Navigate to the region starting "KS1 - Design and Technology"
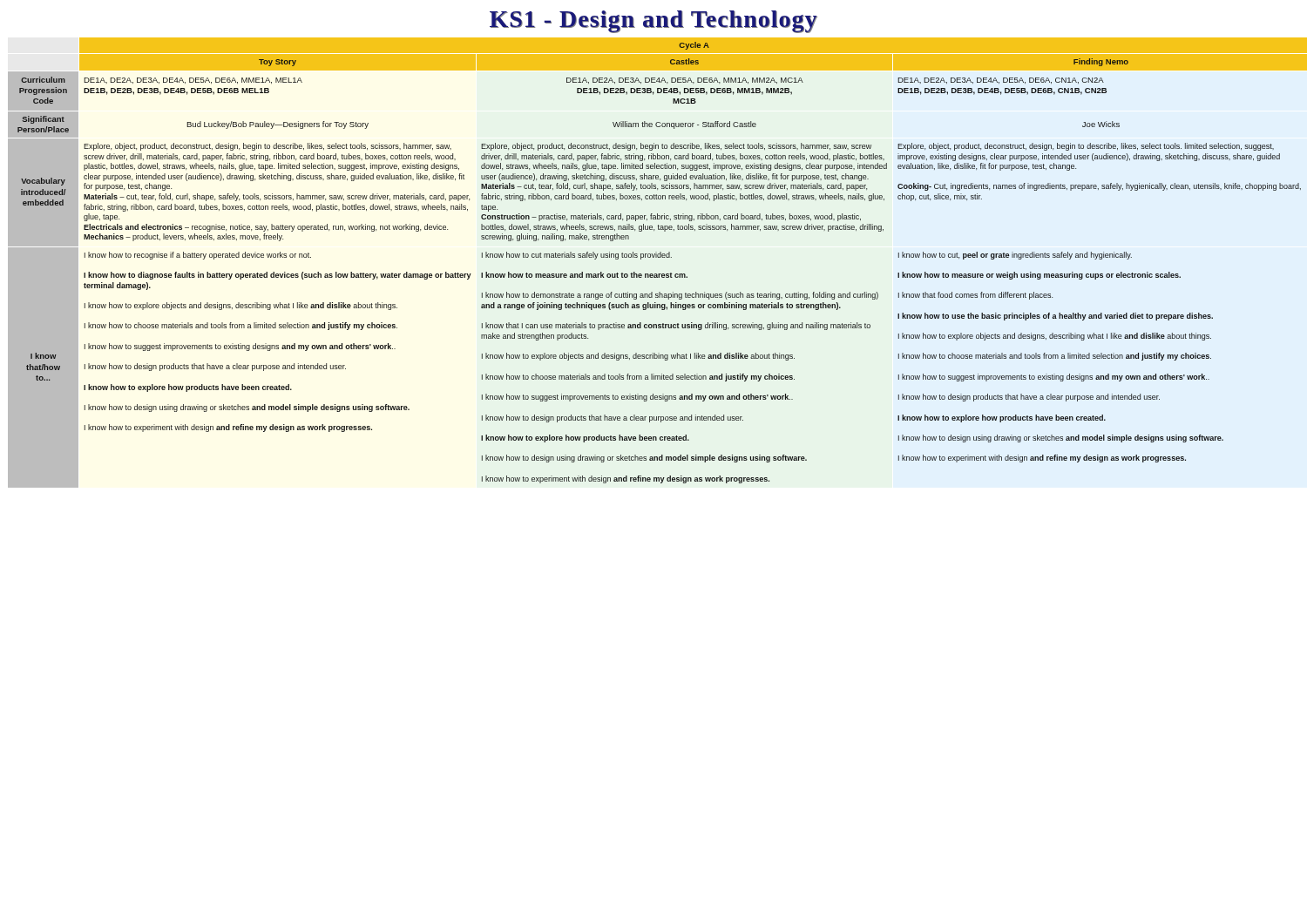This screenshot has width=1307, height=924. tap(654, 19)
